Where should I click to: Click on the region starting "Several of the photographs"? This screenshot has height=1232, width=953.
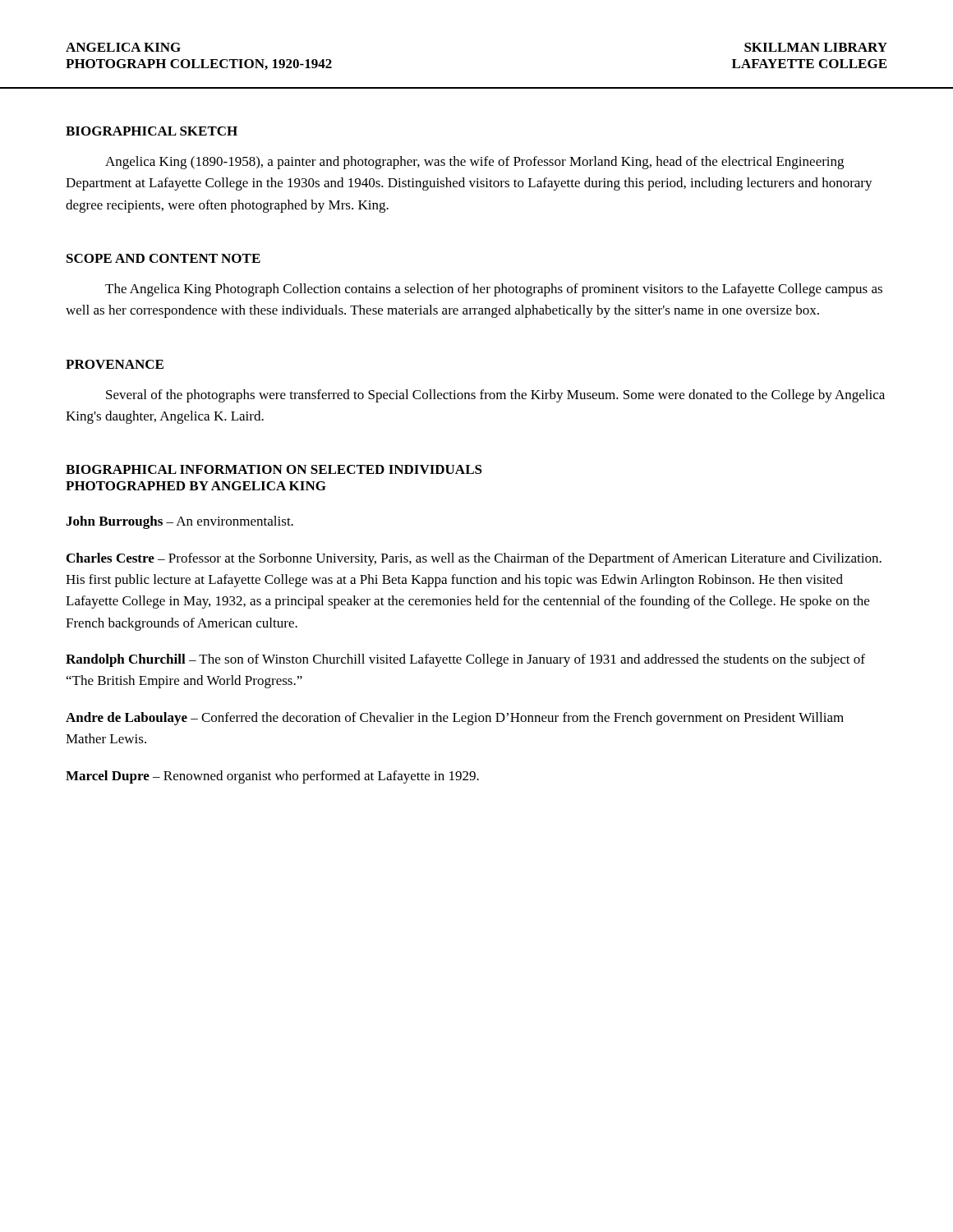[476, 406]
